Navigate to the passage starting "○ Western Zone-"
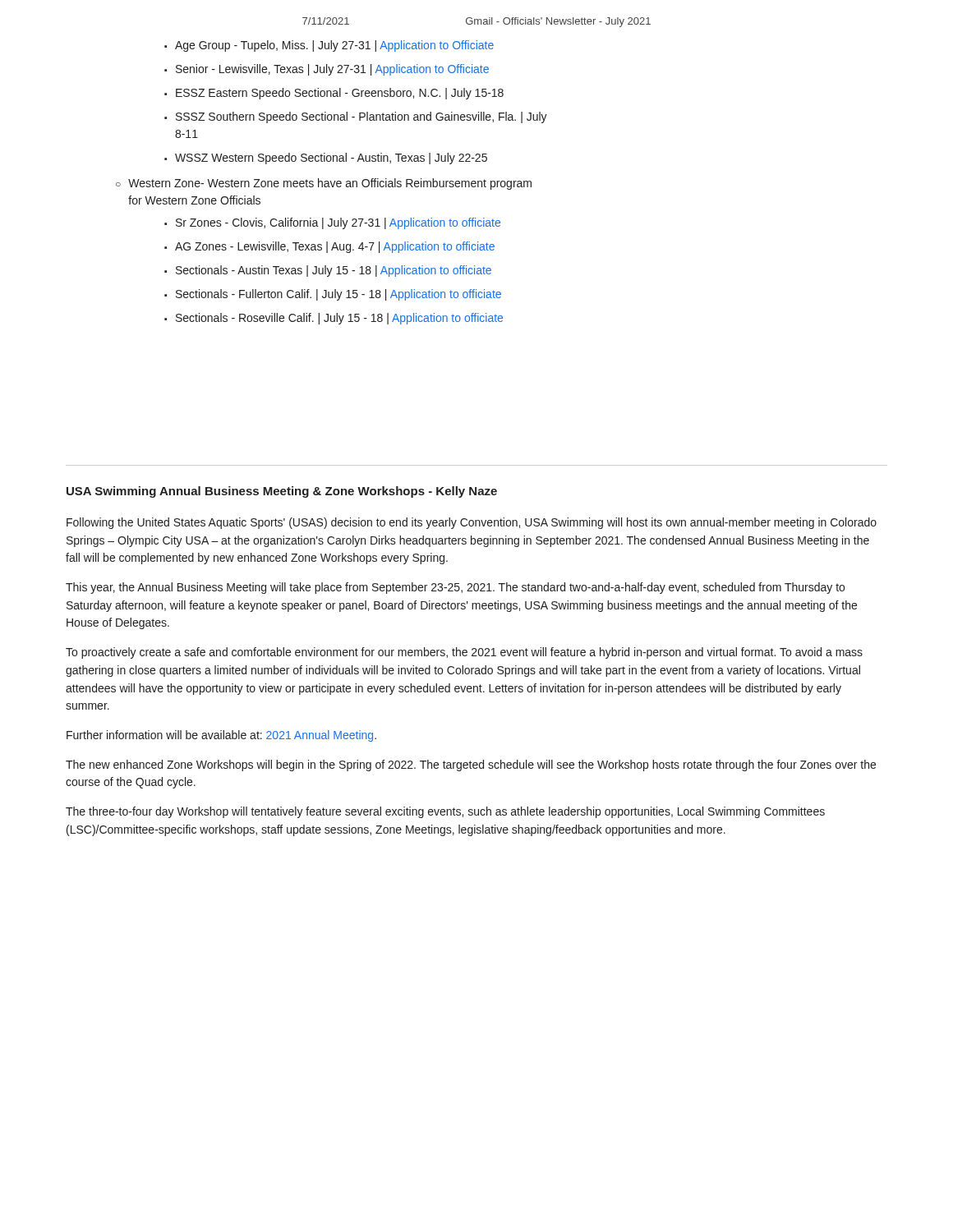Viewport: 953px width, 1232px height. [324, 192]
